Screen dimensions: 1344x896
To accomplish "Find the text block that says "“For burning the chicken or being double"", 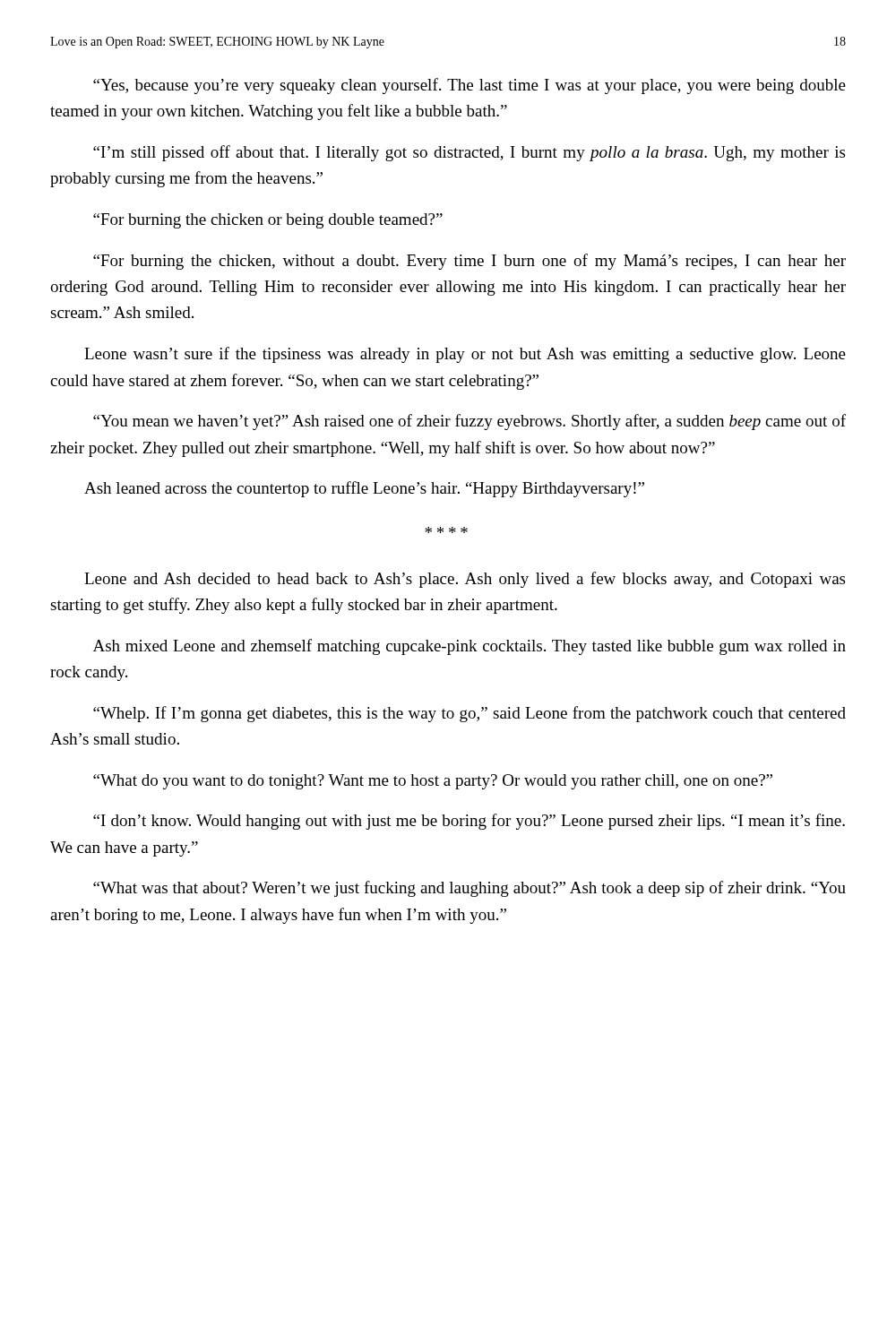I will (x=448, y=219).
